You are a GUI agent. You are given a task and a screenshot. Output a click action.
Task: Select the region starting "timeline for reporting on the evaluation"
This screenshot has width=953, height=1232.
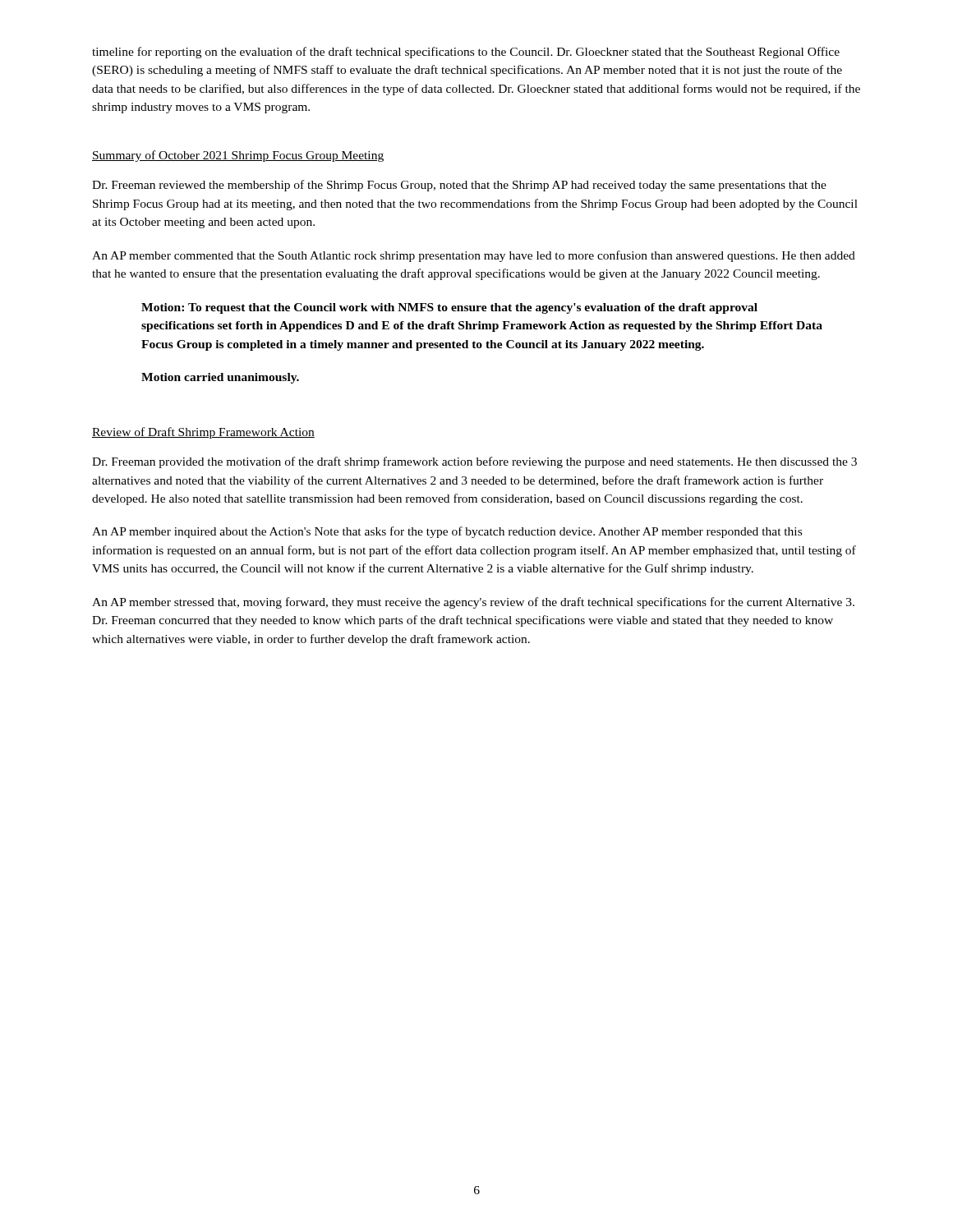click(x=476, y=80)
